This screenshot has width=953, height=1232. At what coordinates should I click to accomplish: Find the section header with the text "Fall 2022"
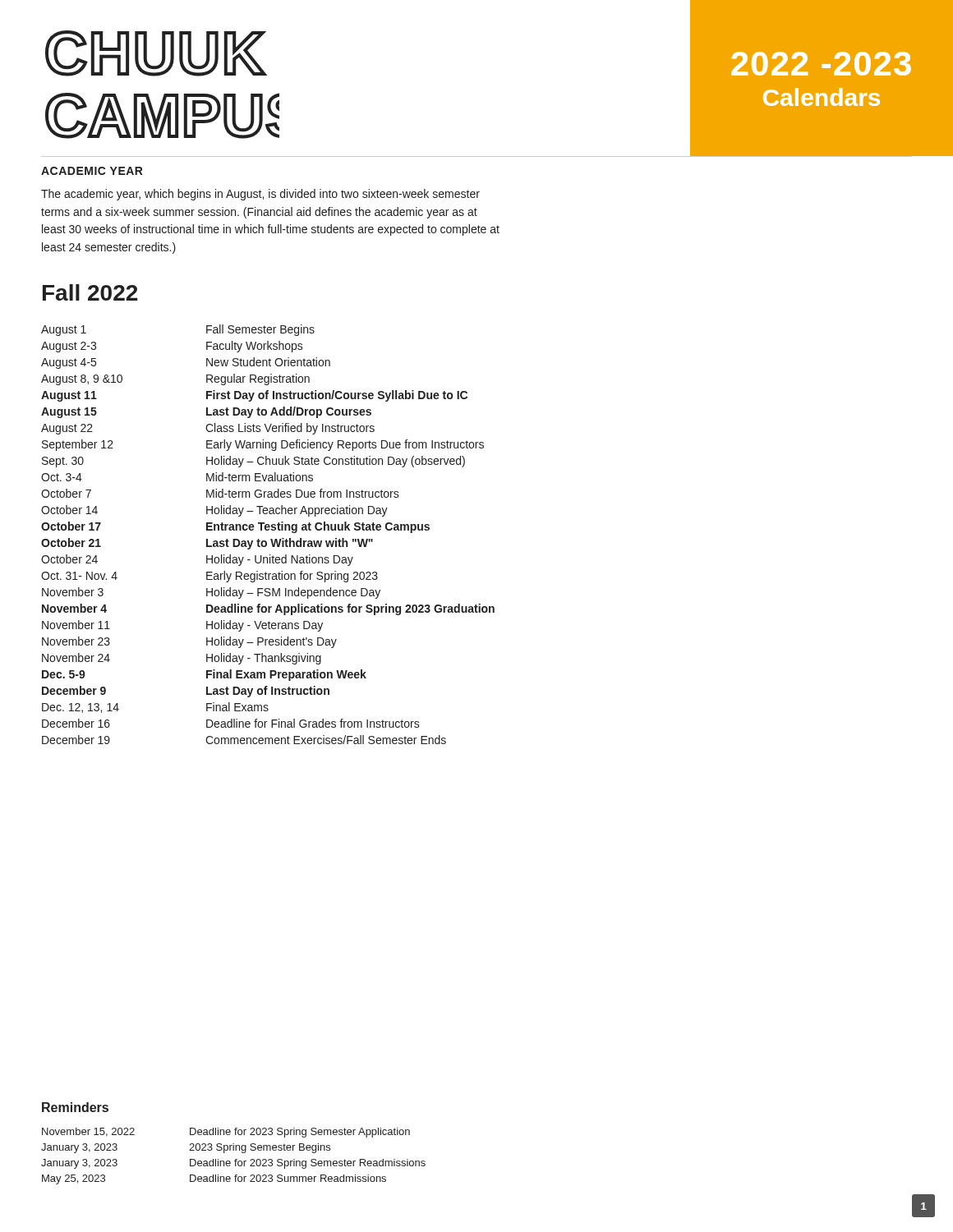(x=90, y=293)
